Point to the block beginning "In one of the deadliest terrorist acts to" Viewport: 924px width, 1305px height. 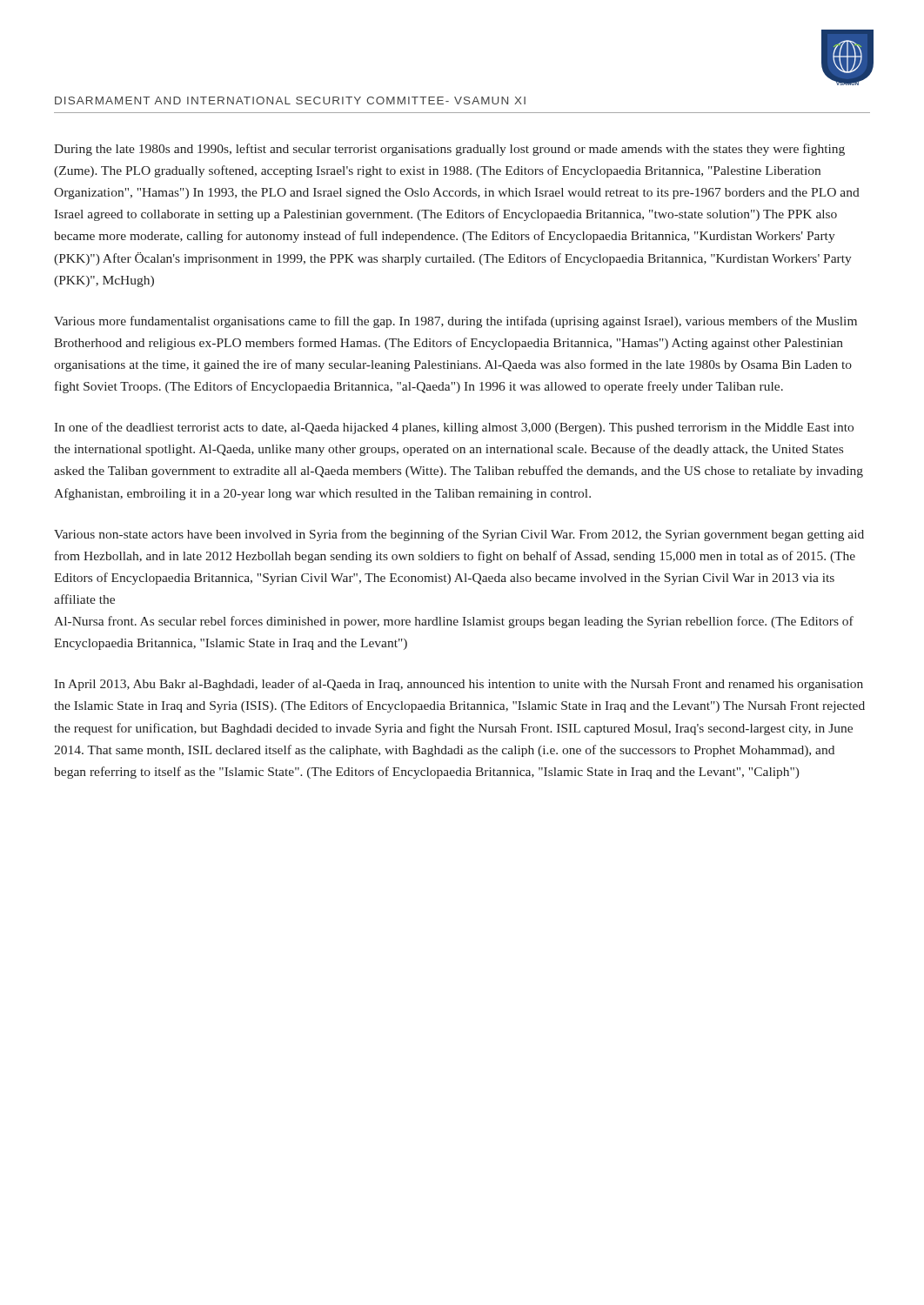pos(462,460)
